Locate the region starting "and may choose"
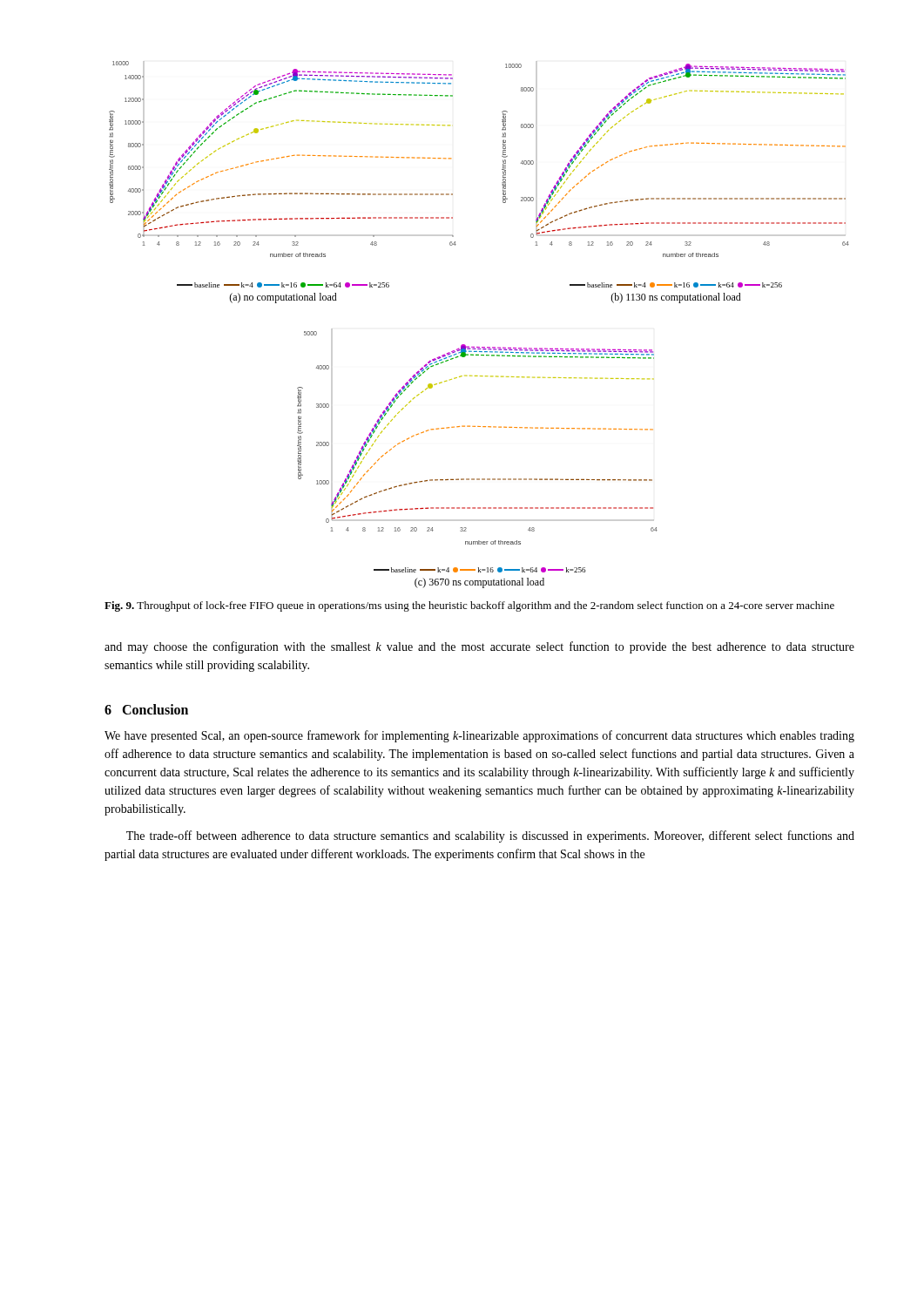The width and height of the screenshot is (924, 1307). (x=479, y=656)
